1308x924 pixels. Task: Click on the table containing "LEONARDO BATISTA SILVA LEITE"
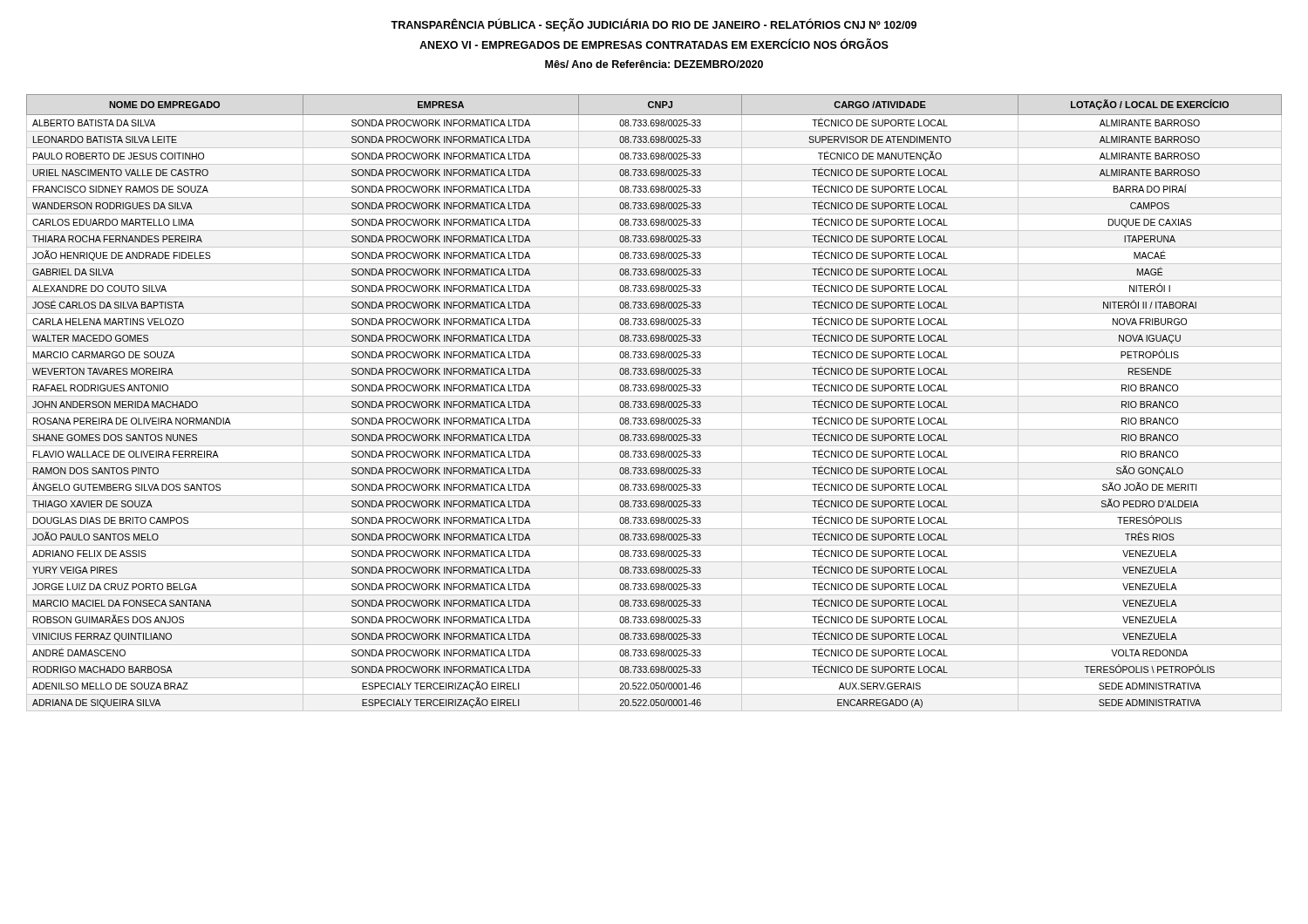[x=654, y=402]
